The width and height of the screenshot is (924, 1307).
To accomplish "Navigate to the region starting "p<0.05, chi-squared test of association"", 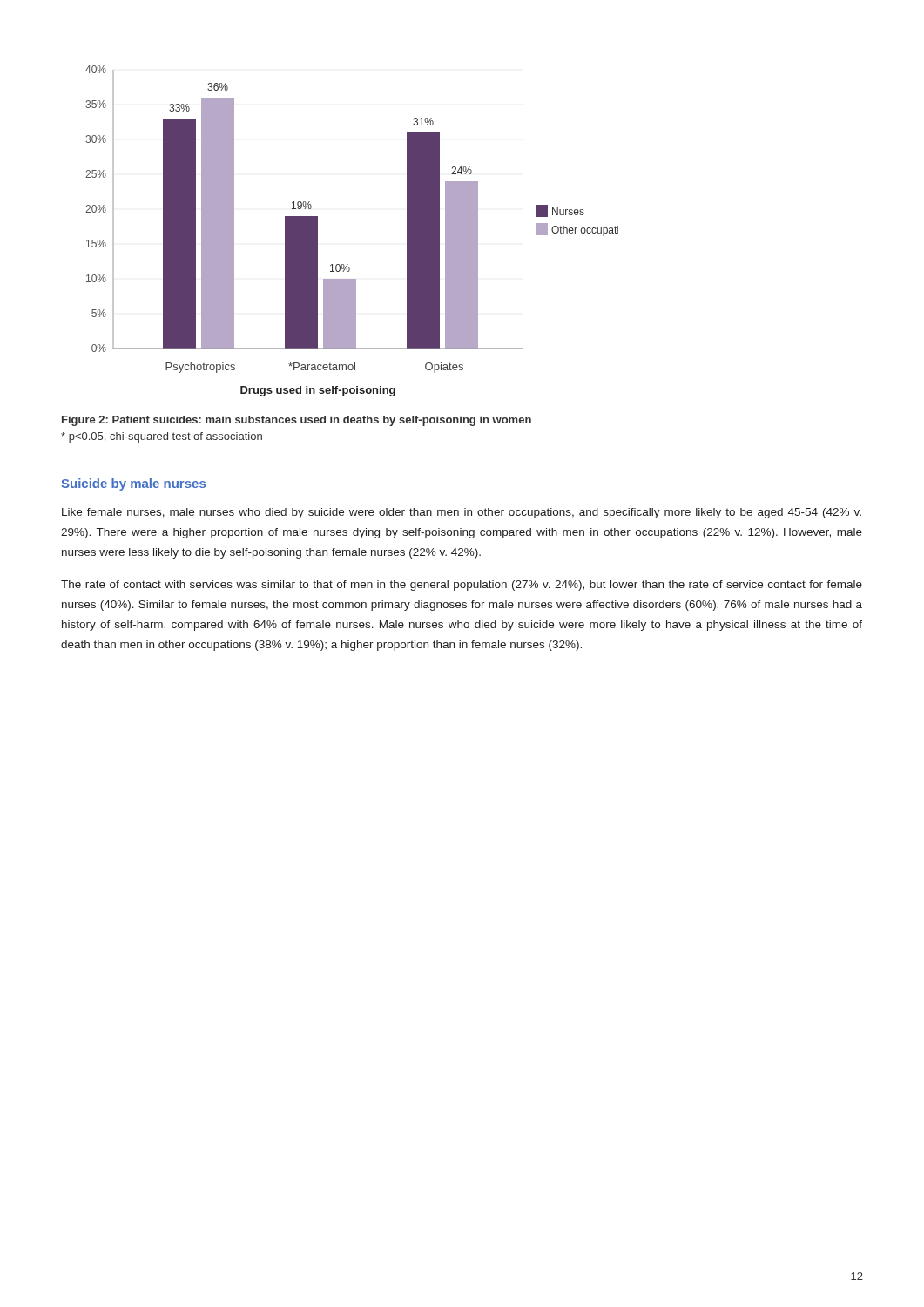I will point(162,436).
